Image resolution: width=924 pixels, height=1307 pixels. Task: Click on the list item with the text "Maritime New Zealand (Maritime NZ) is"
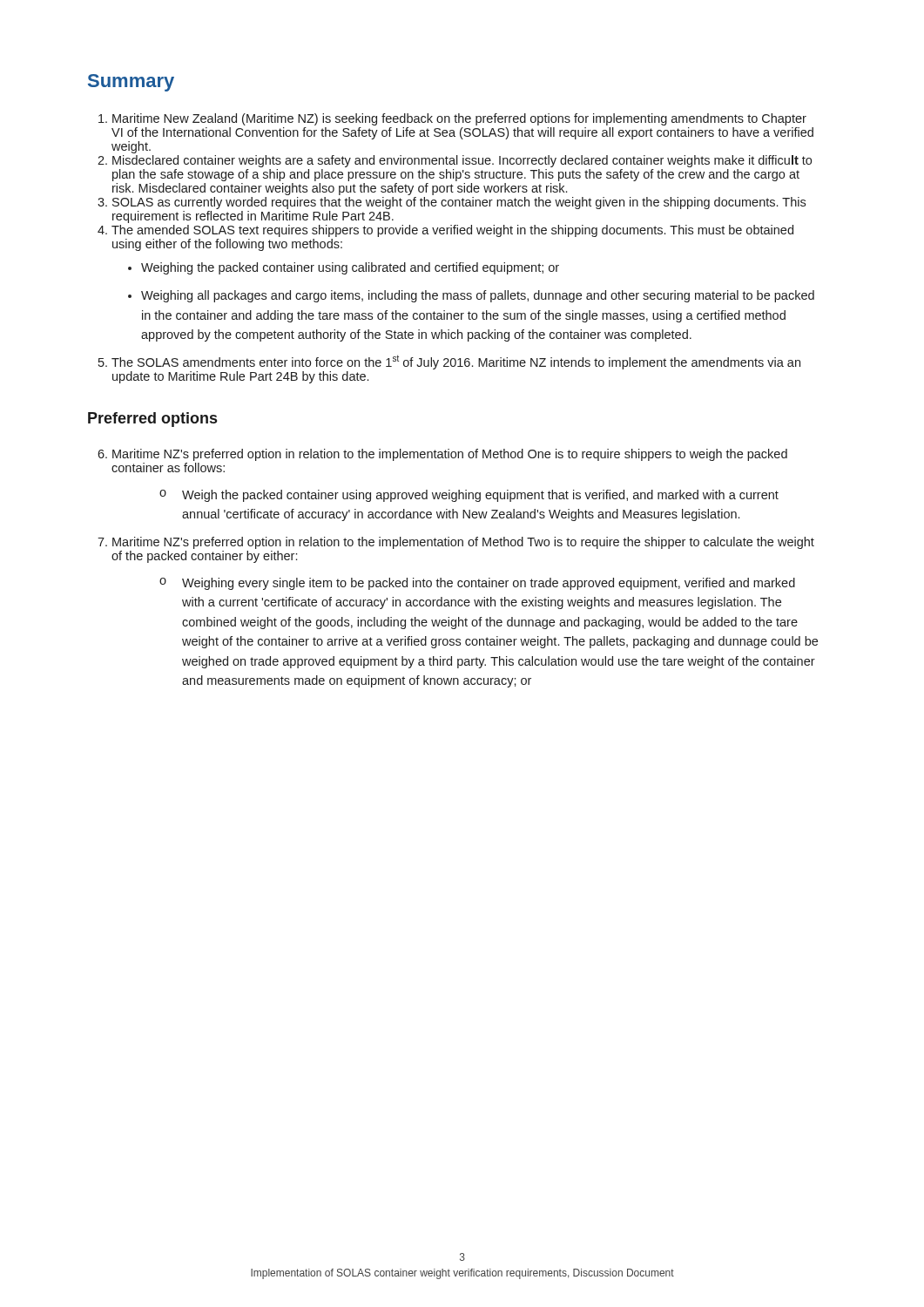(x=465, y=132)
